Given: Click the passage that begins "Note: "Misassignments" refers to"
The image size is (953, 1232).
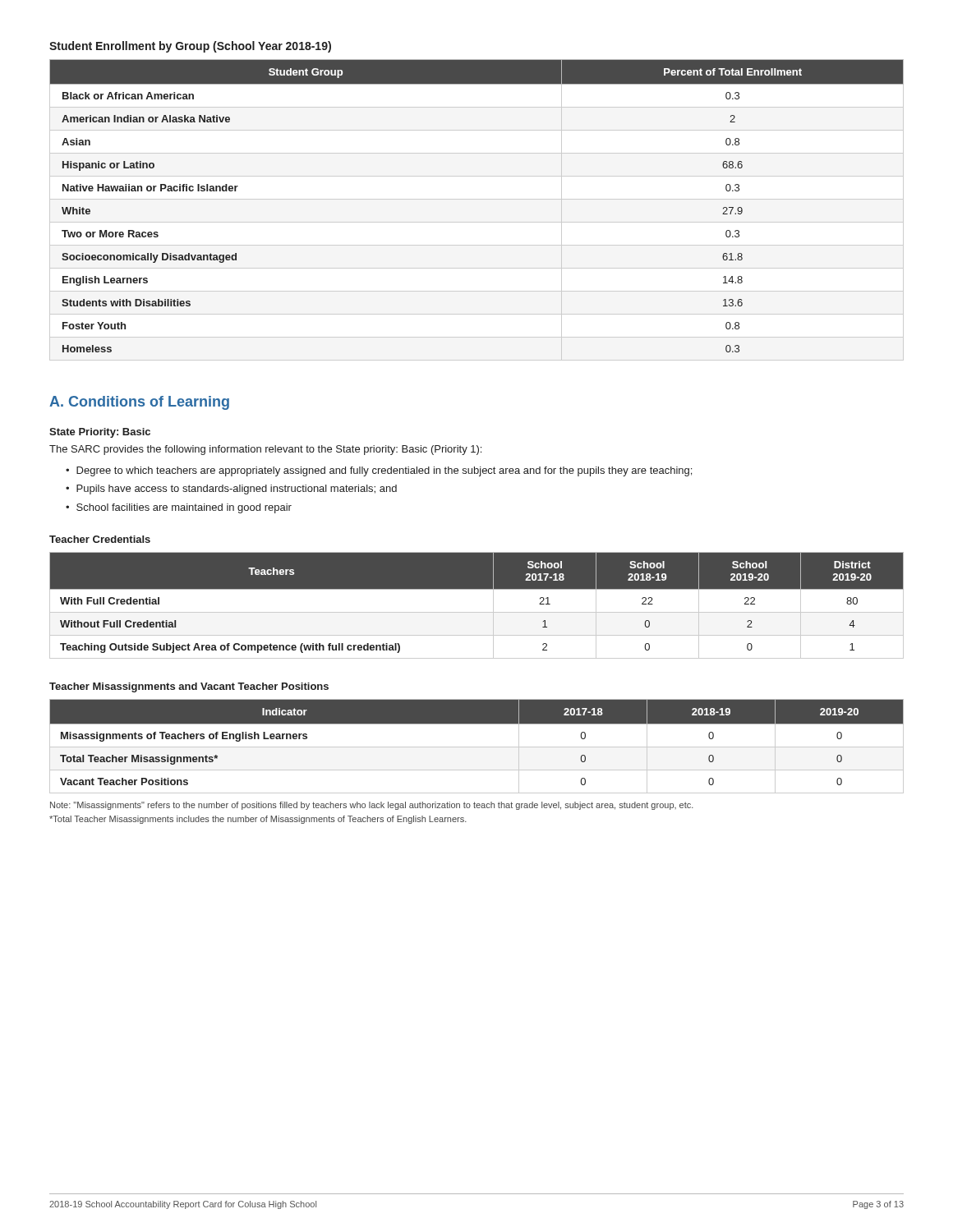Looking at the screenshot, I should point(371,812).
